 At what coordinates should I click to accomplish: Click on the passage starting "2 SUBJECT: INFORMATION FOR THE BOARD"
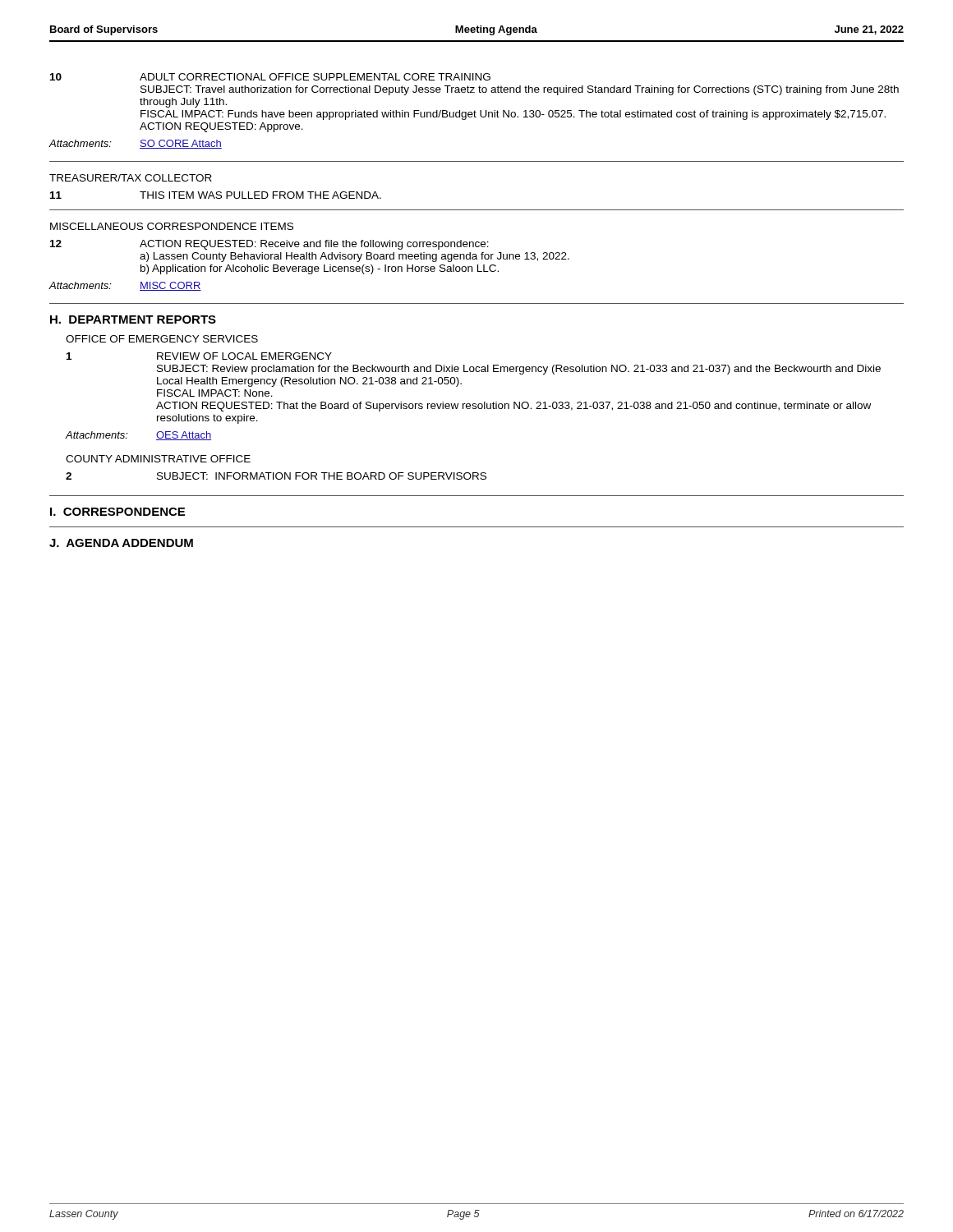[485, 476]
